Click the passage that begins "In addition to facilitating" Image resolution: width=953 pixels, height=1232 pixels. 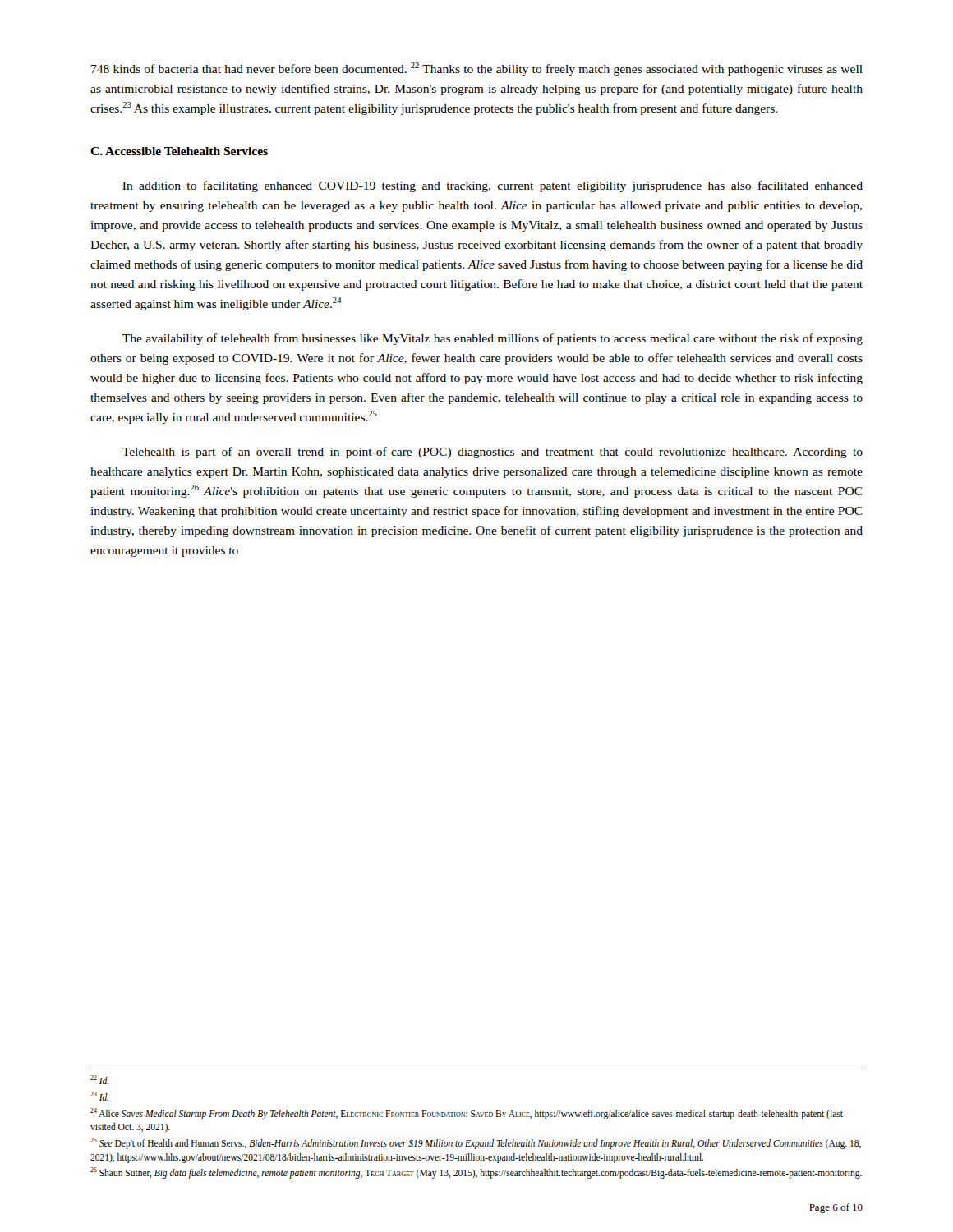click(476, 245)
